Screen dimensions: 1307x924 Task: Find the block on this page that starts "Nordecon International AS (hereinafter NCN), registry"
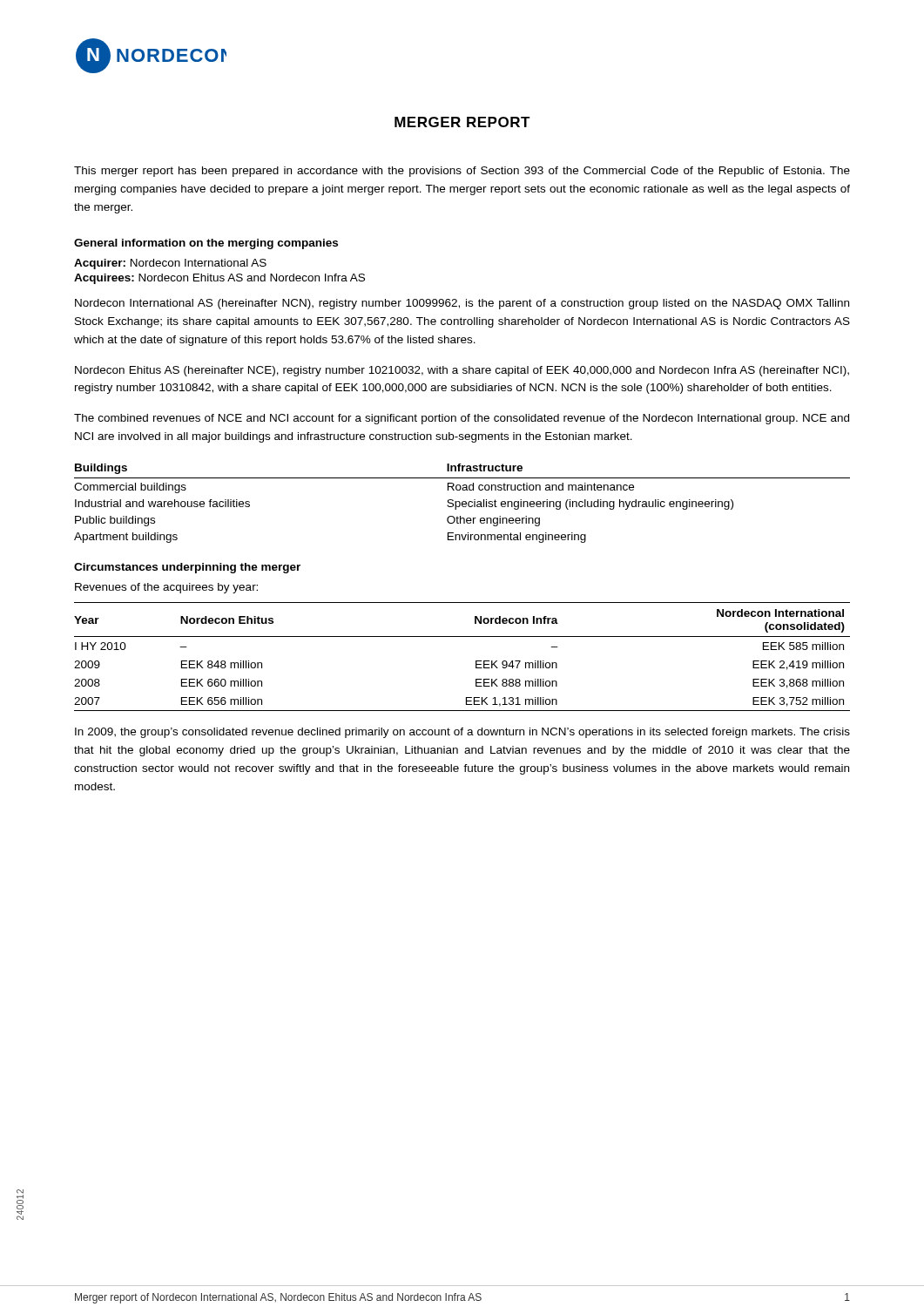pos(462,321)
